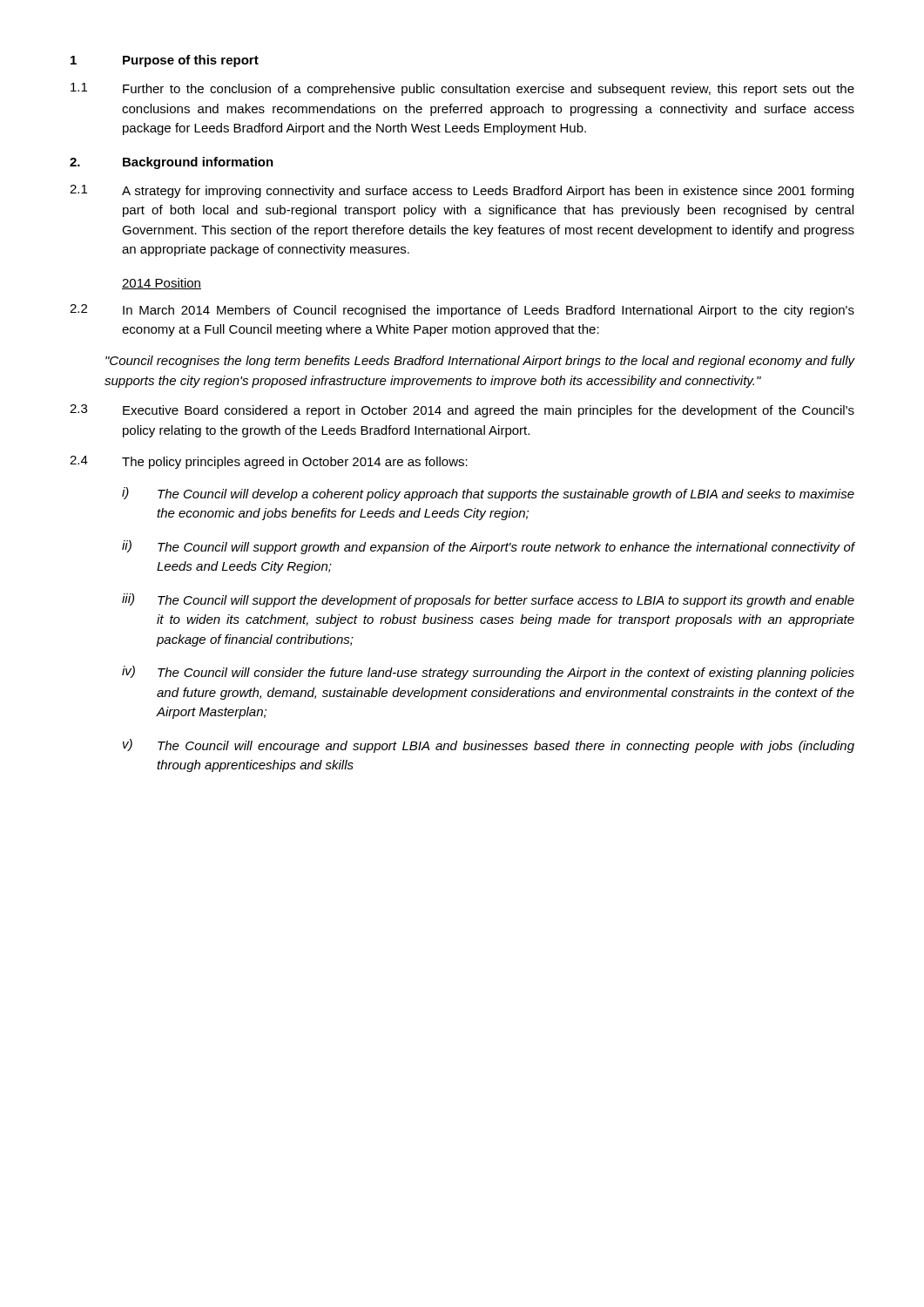Locate the list item that reads "v) The Council will encourage"
The image size is (924, 1307).
[488, 755]
